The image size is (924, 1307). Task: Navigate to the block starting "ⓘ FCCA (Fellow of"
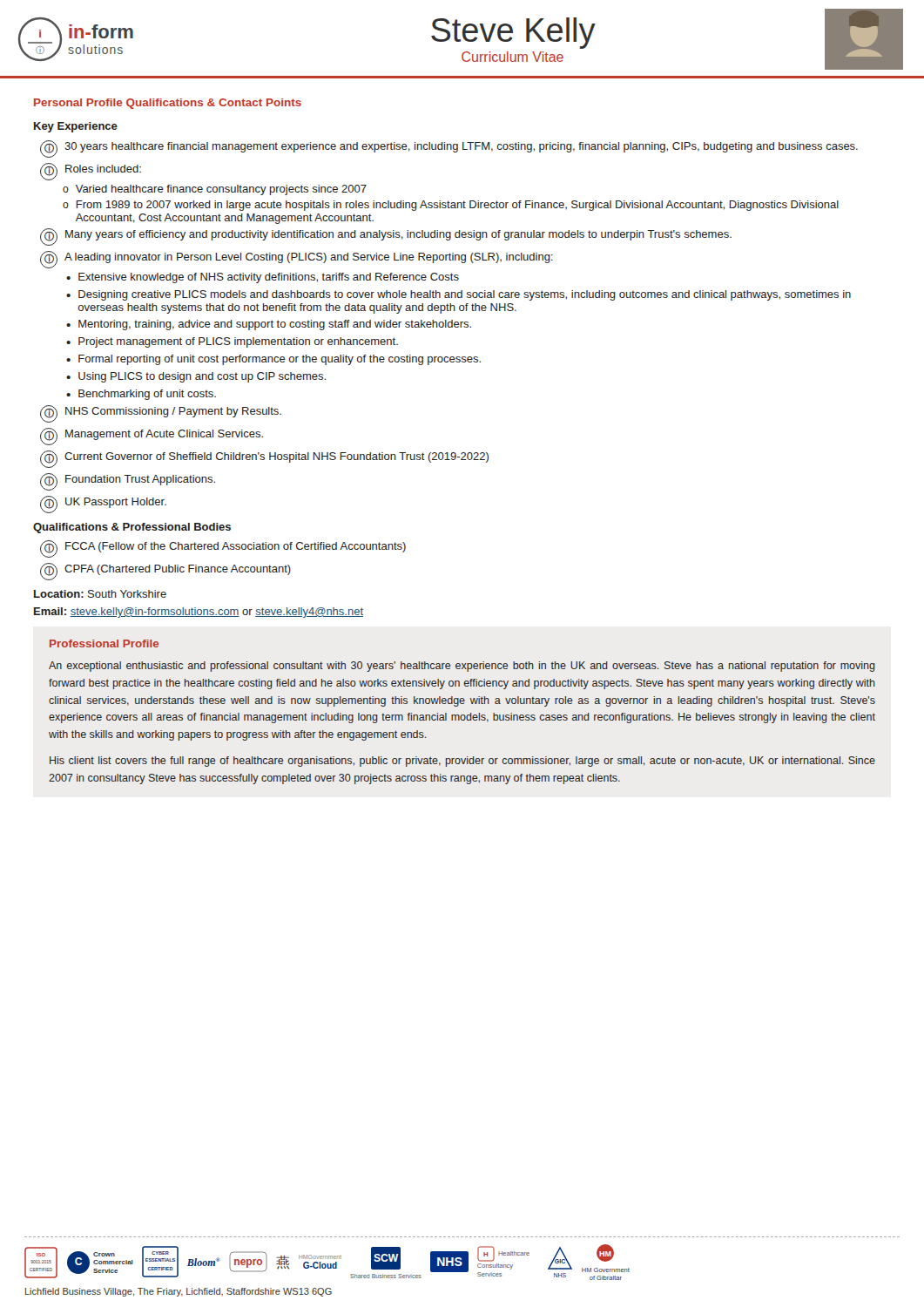223,549
